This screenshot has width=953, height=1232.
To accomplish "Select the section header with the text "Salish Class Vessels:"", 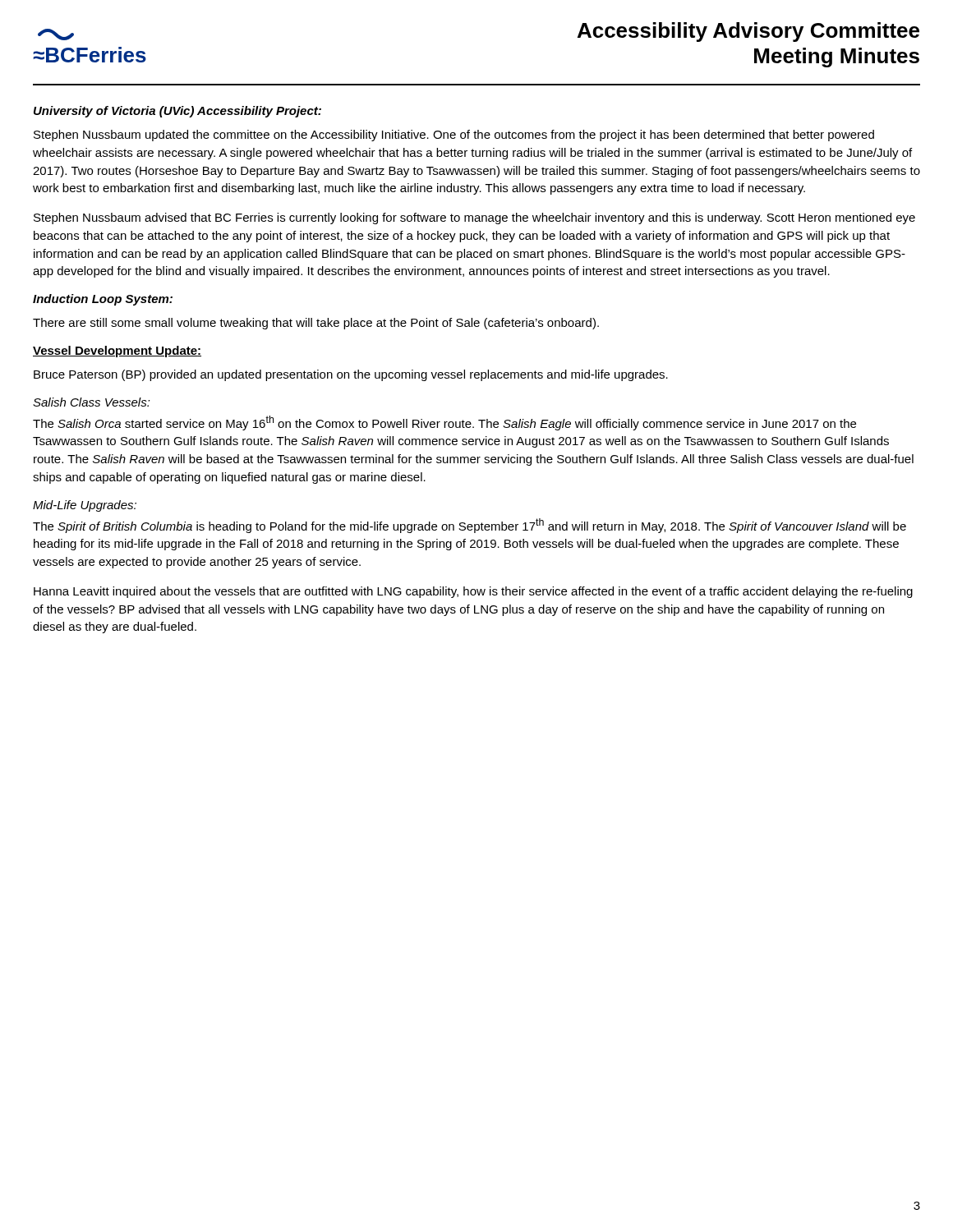I will tap(92, 402).
